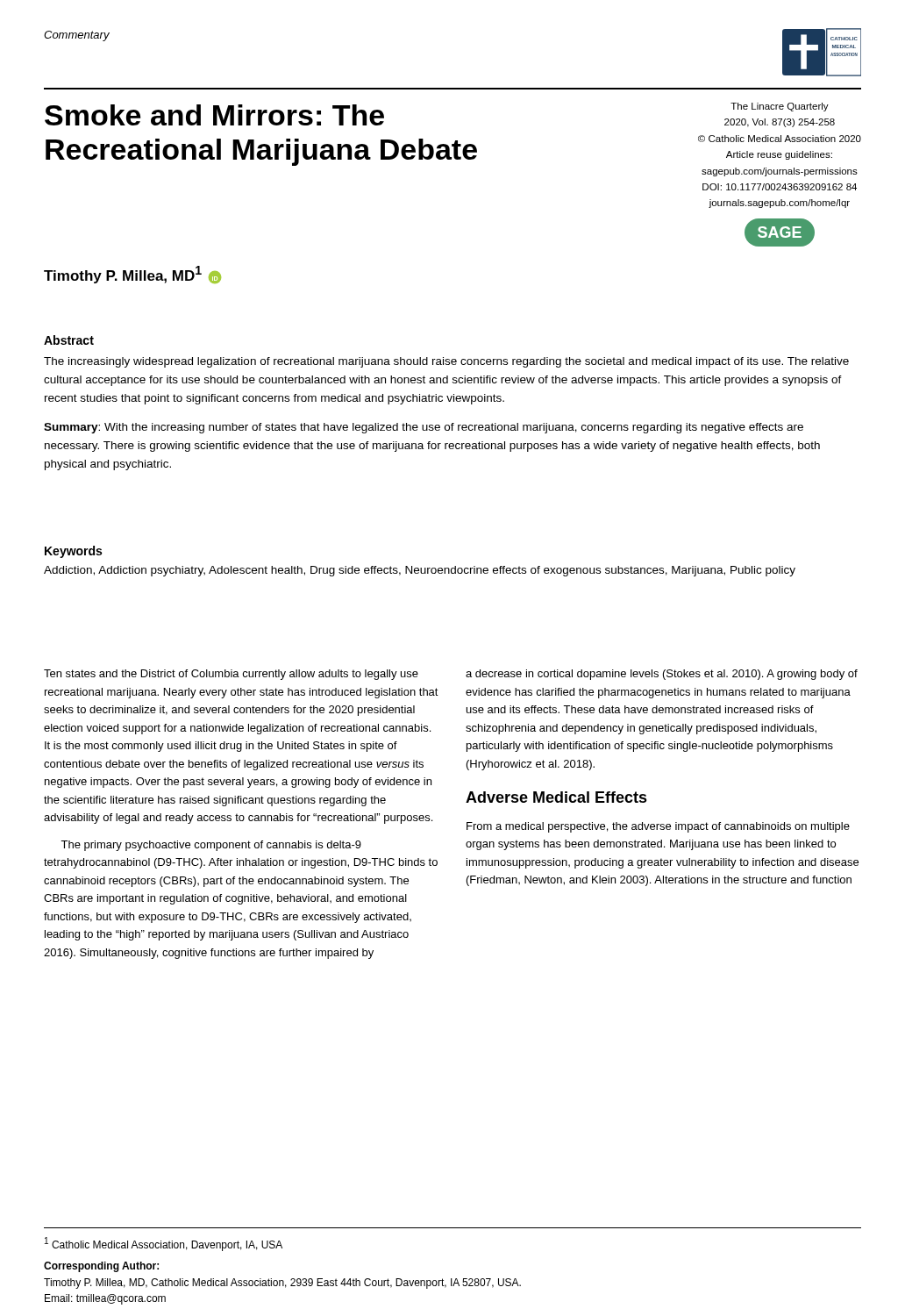
Task: Click the passage that begins "Summary: With the increasing number of states that"
Action: pos(432,445)
